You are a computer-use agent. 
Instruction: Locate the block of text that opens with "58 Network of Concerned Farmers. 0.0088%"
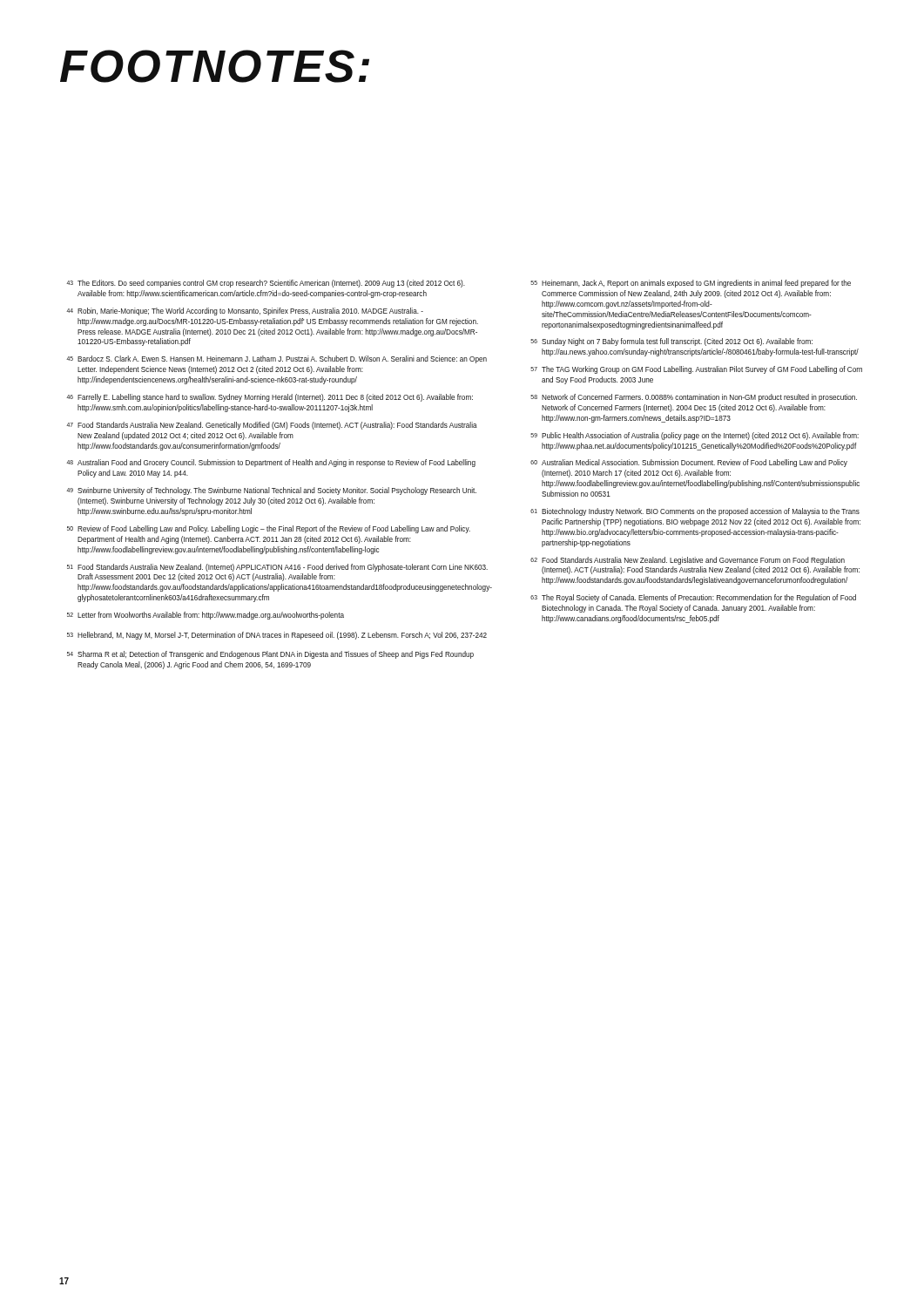[700, 409]
